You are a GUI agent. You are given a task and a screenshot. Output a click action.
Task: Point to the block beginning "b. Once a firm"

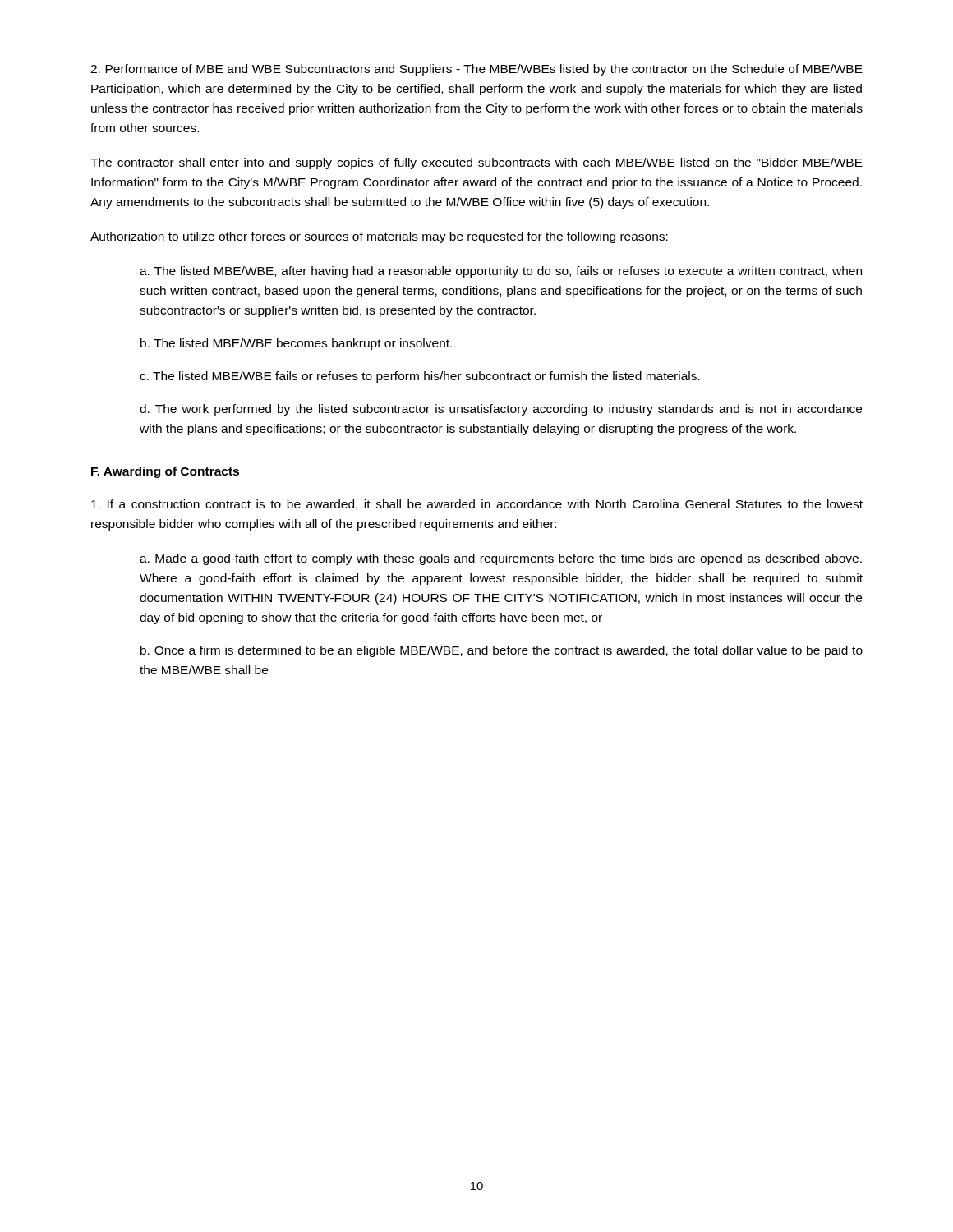(501, 660)
